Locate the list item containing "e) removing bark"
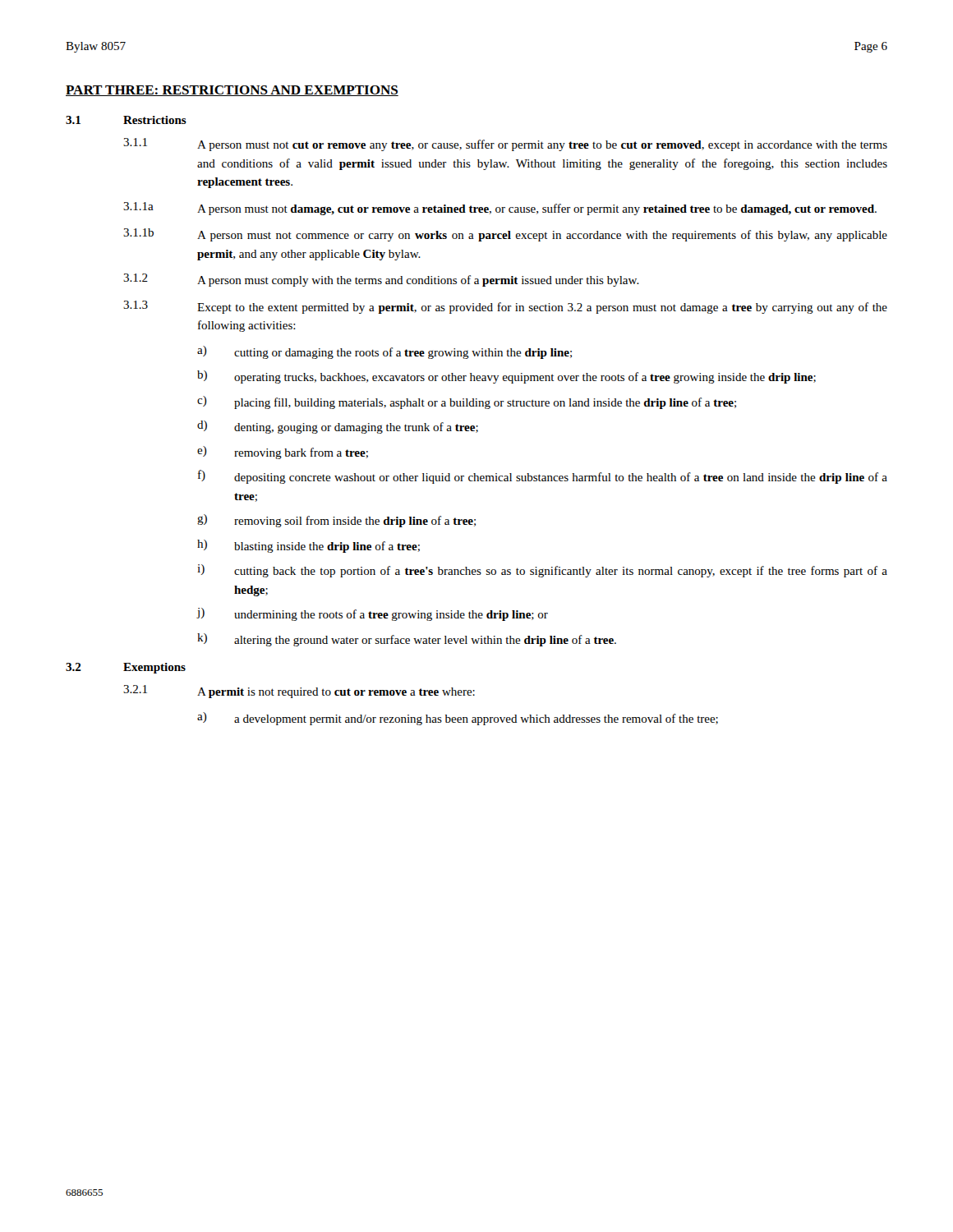This screenshot has width=953, height=1232. 283,452
